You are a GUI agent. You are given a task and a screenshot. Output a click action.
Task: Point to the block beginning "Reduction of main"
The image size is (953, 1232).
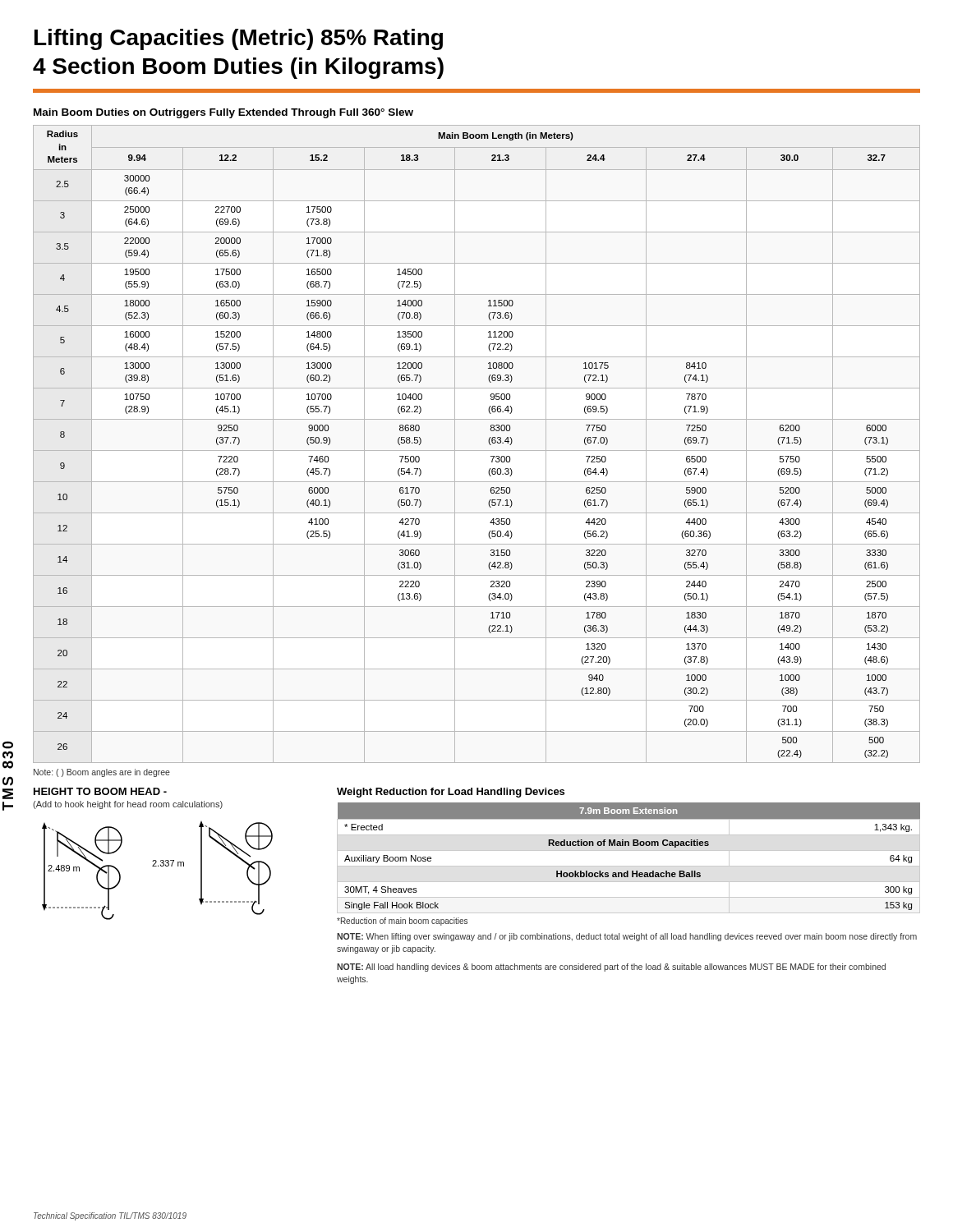tap(402, 921)
